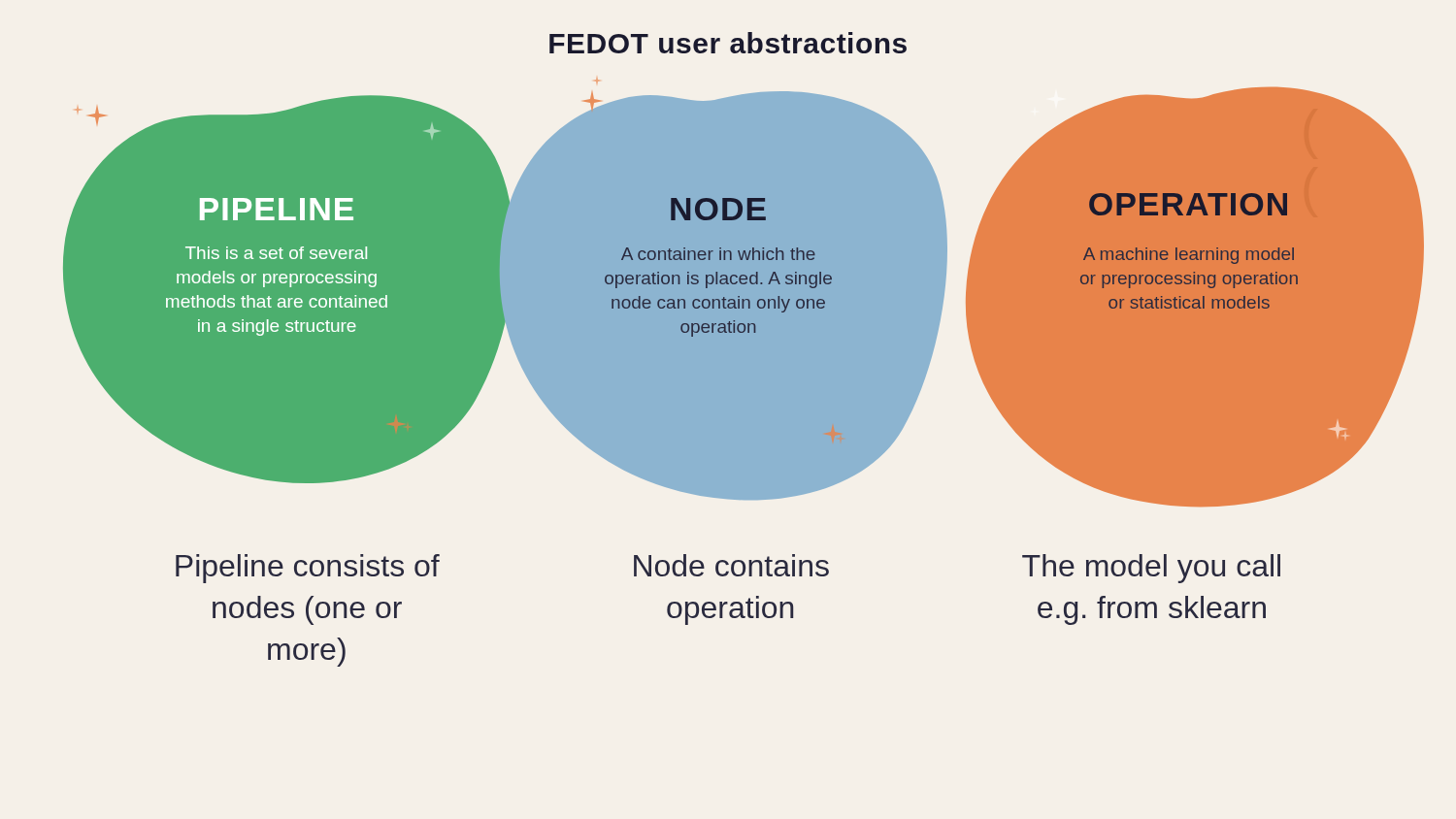Where is the passage that starts "The model you calle.g."?
This screenshot has width=1456, height=819.
point(1152,587)
